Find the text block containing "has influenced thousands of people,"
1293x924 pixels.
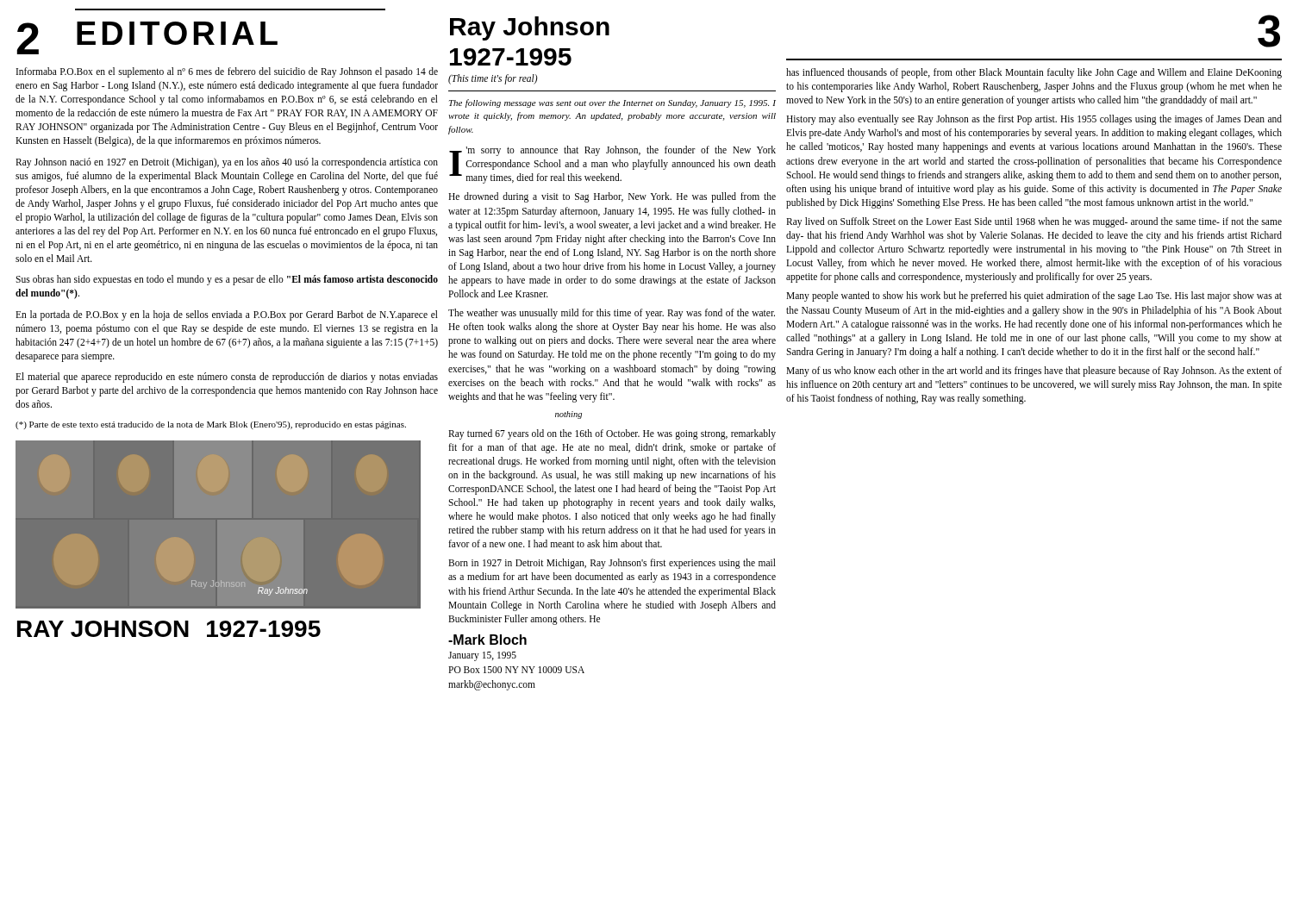(x=1034, y=86)
